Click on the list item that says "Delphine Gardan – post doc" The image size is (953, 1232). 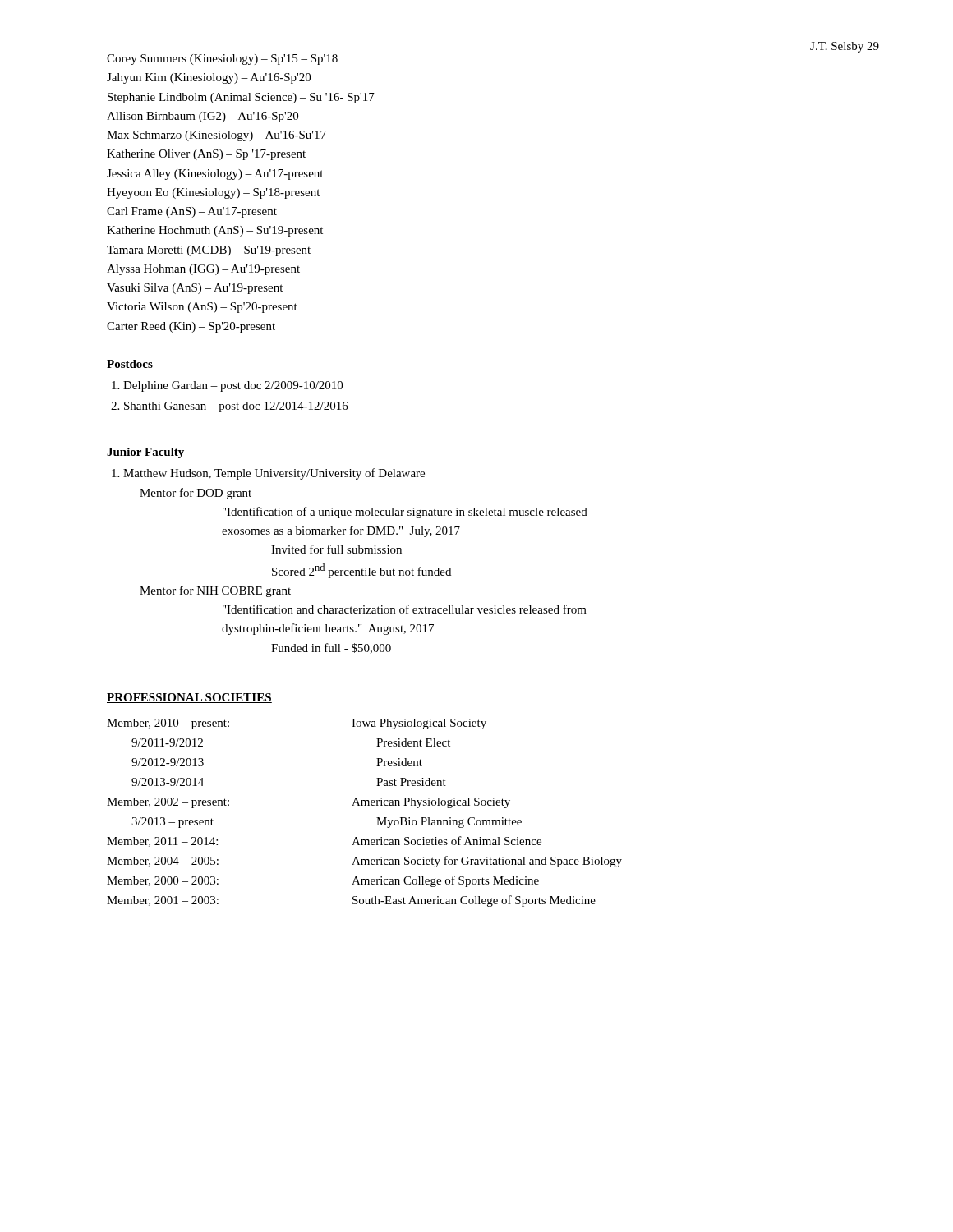233,386
